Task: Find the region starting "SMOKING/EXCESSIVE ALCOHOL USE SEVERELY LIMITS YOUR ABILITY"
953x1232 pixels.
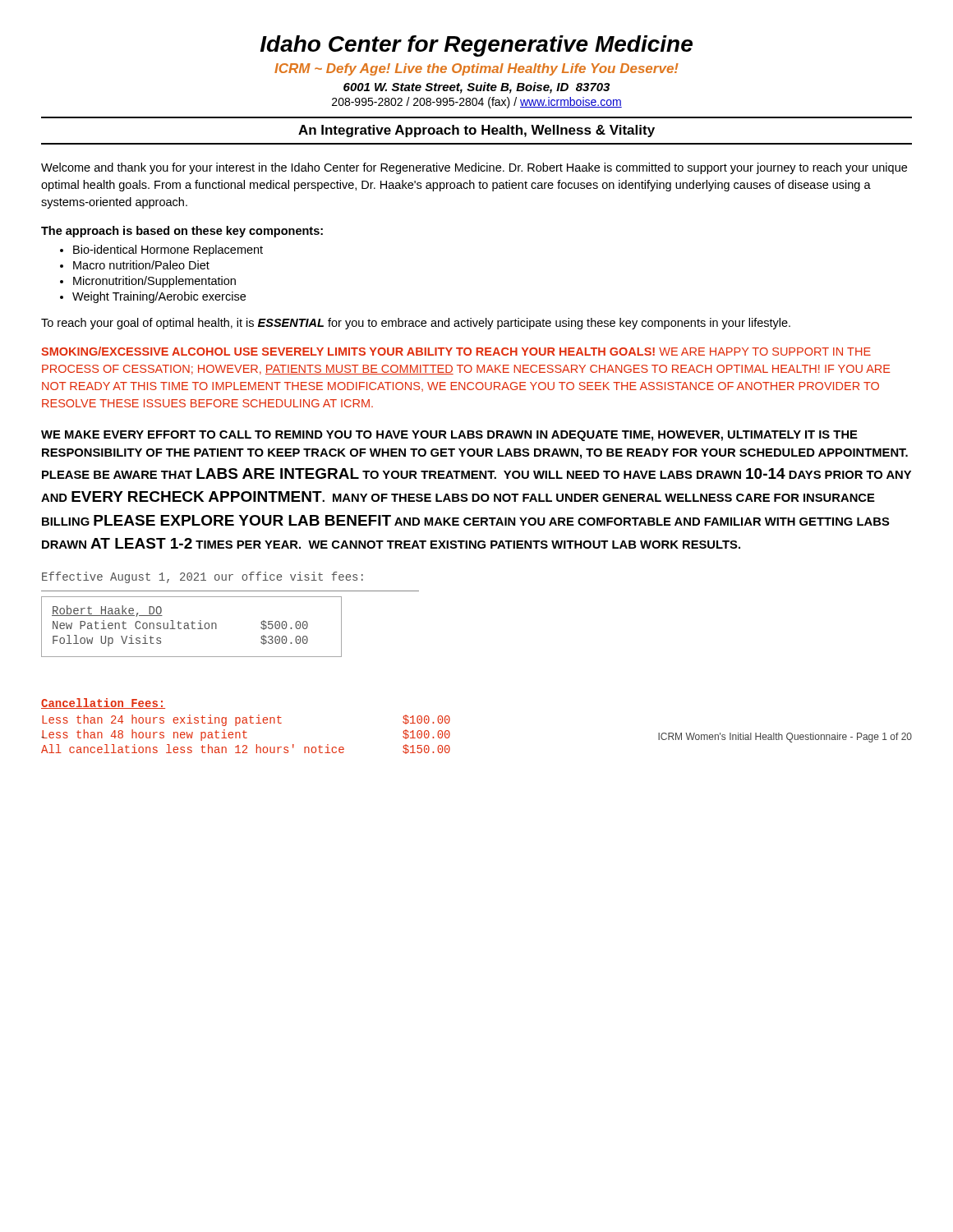Action: click(466, 378)
